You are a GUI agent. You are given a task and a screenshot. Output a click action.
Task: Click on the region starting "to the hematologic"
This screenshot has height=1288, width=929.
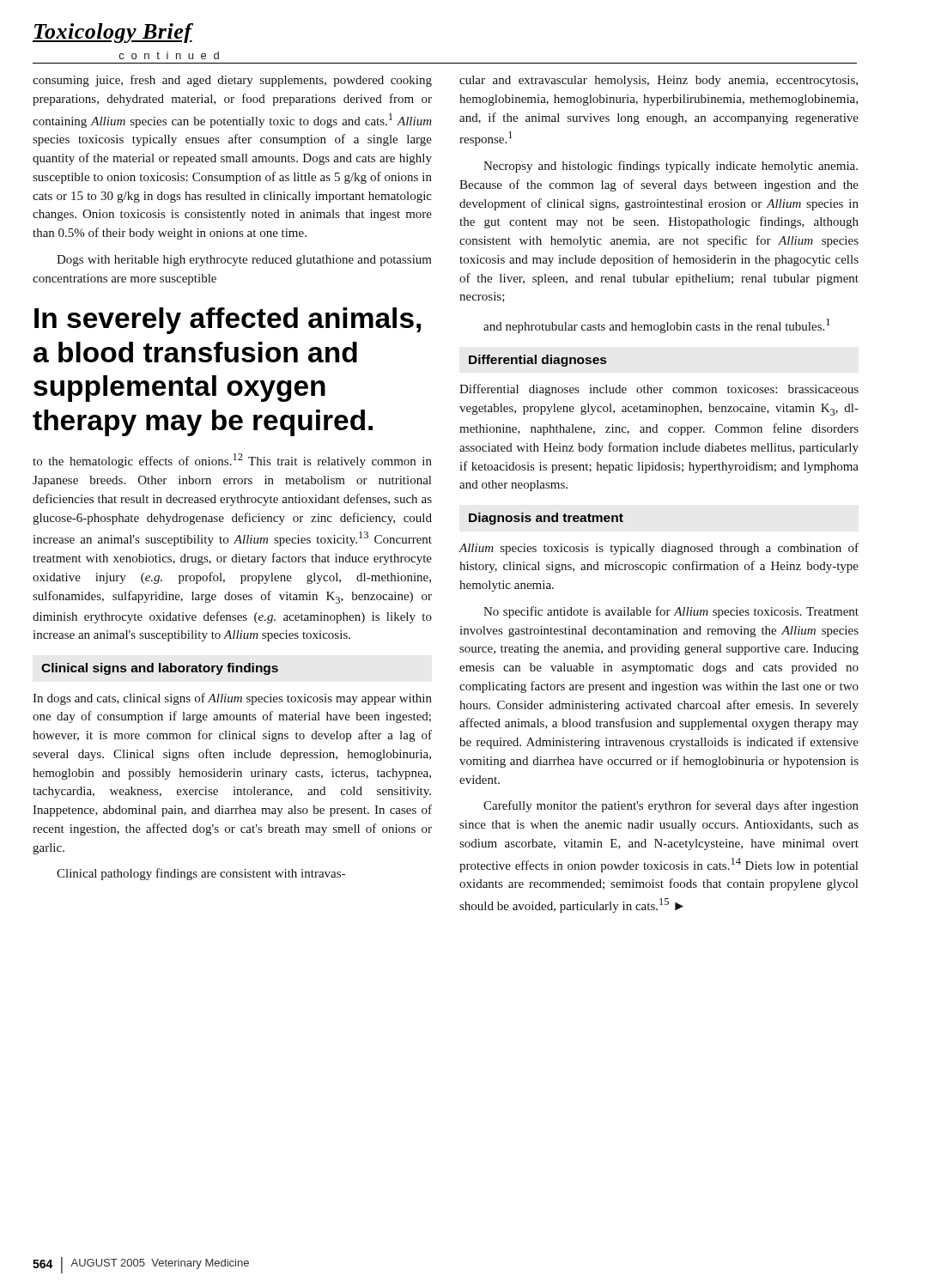click(x=232, y=547)
